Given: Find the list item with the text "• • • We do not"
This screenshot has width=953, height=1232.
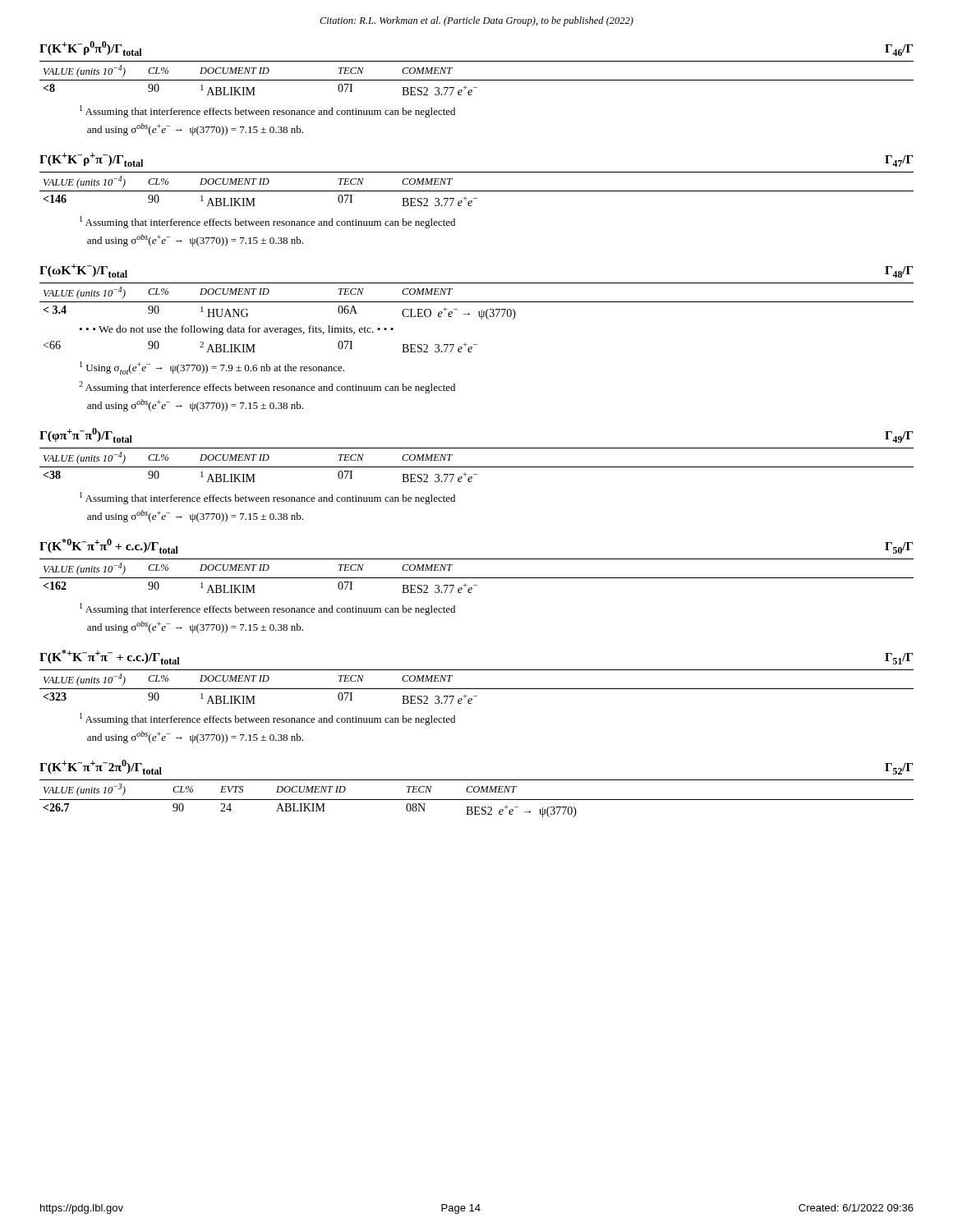Looking at the screenshot, I should pos(236,329).
